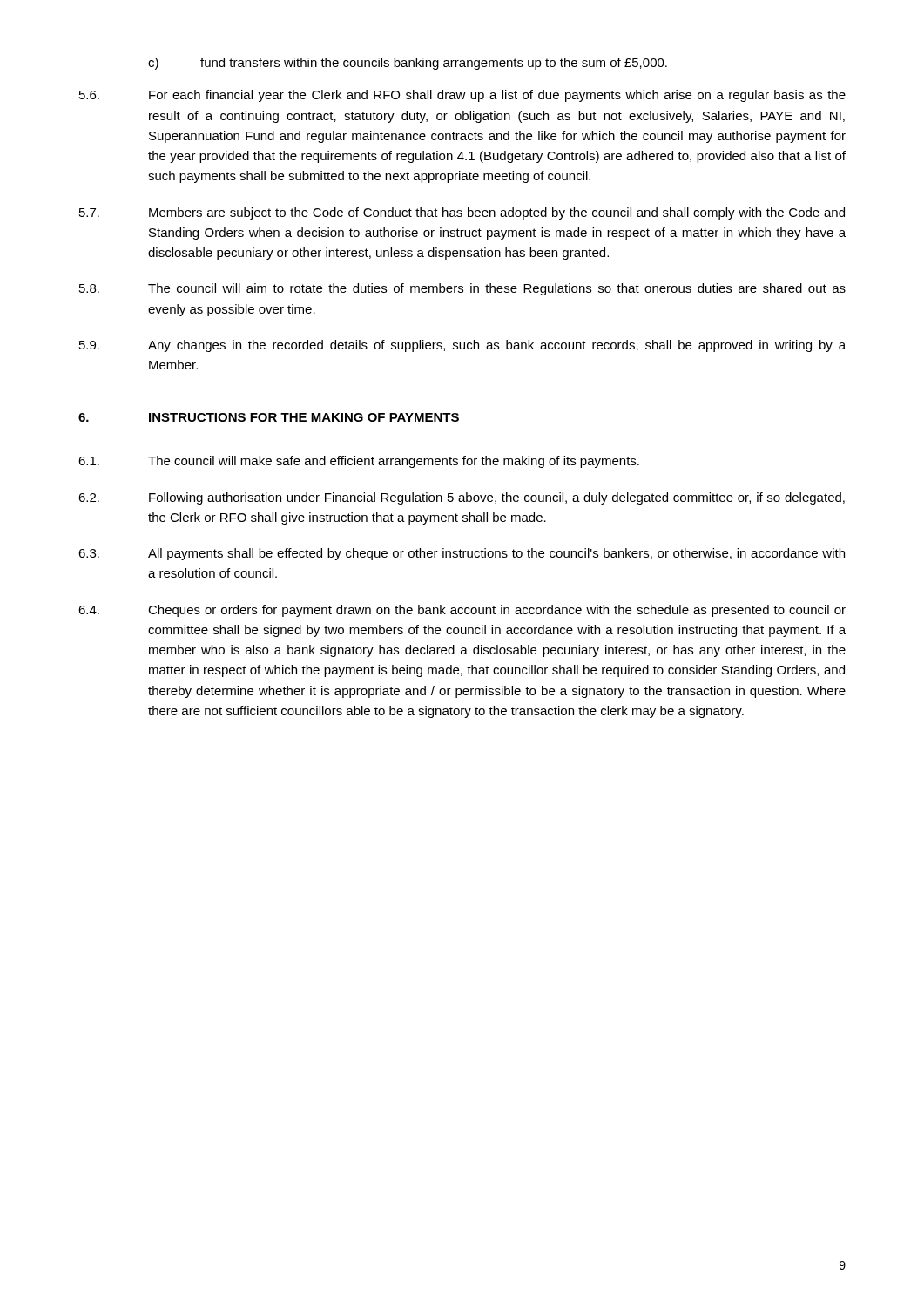The image size is (924, 1307).
Task: Click on the element starting "5.6. For each"
Action: (x=462, y=135)
